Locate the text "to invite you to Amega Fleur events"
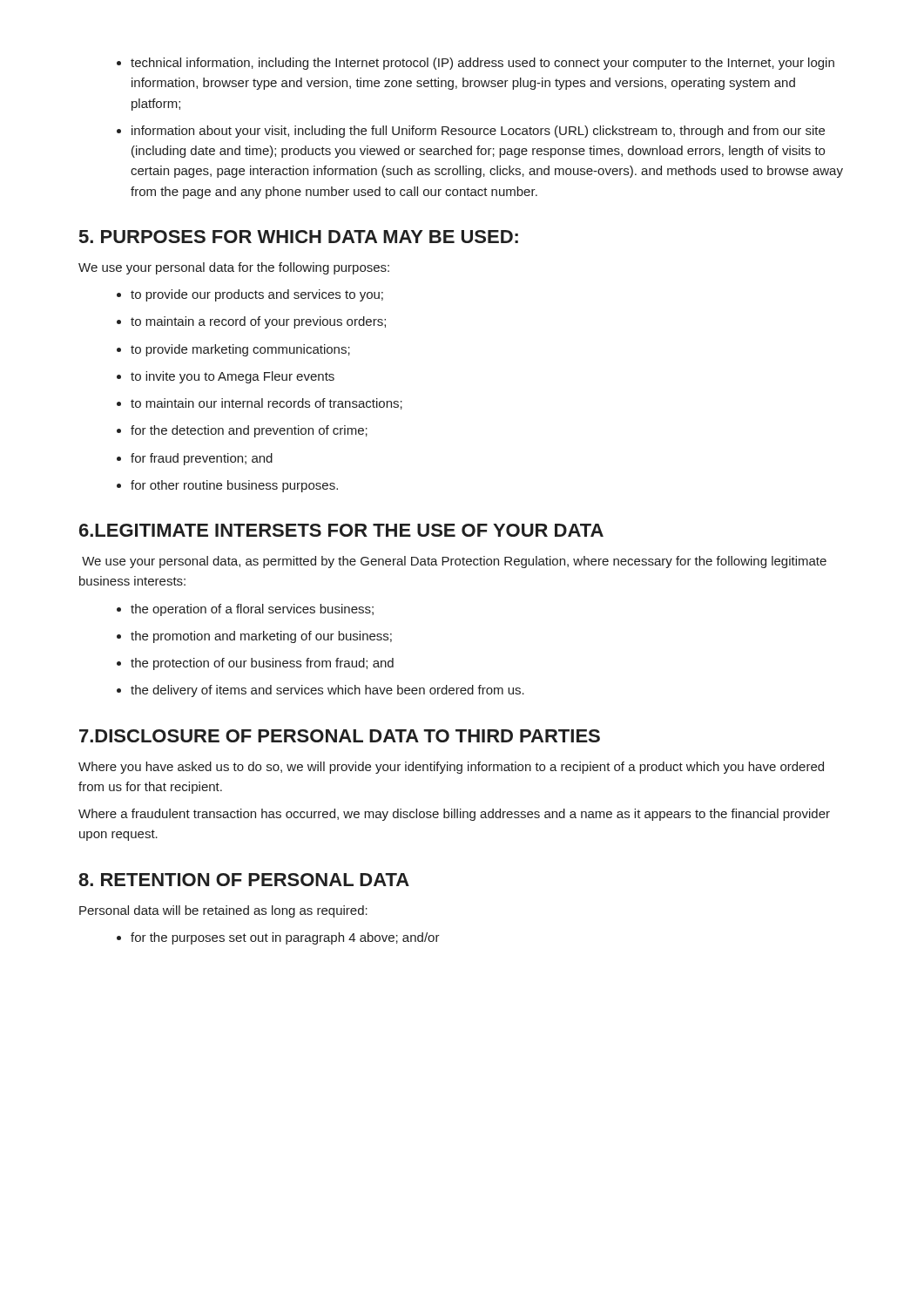The image size is (924, 1307). (226, 377)
